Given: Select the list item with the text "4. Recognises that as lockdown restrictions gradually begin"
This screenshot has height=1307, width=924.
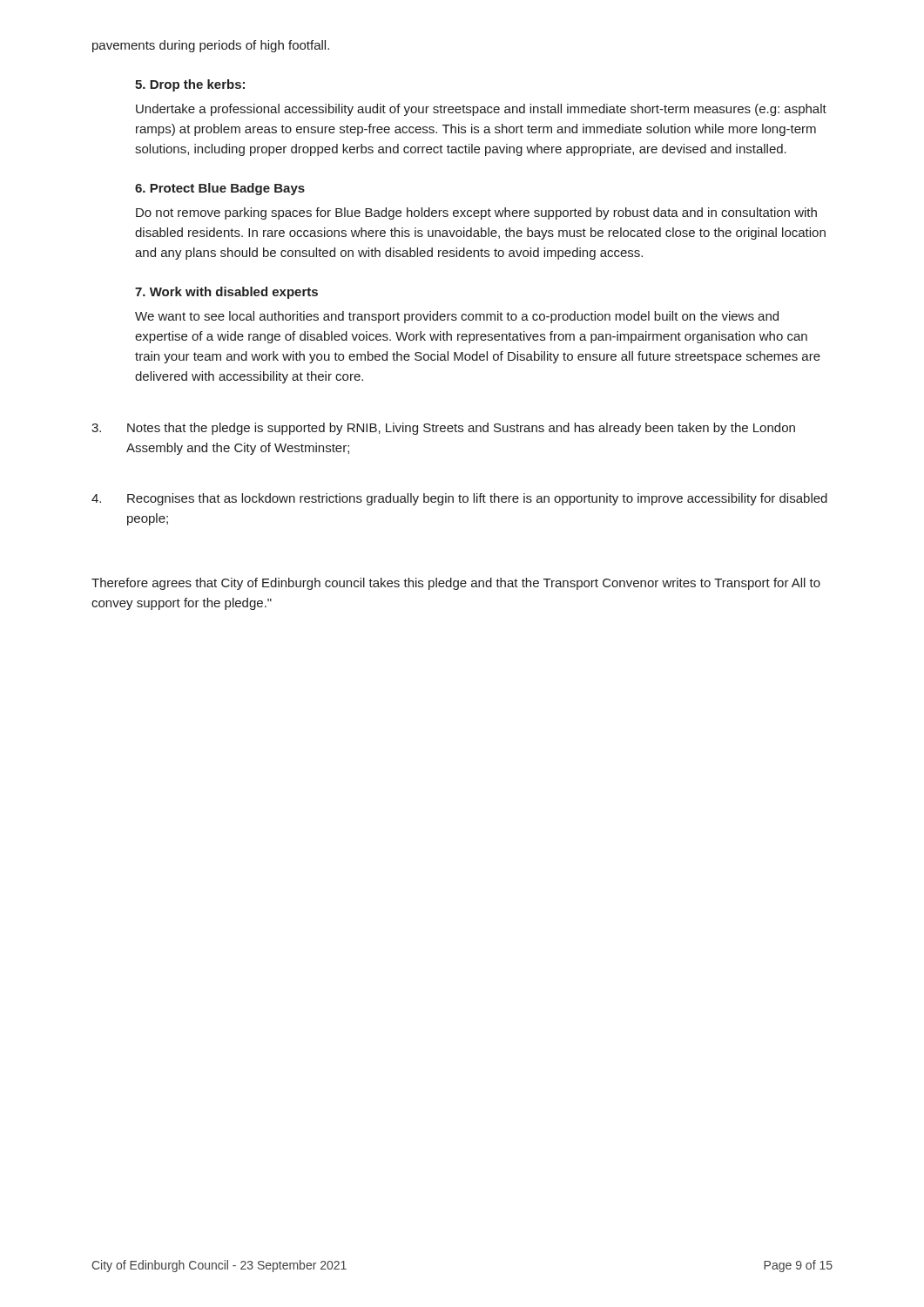Looking at the screenshot, I should pyautogui.click(x=462, y=508).
